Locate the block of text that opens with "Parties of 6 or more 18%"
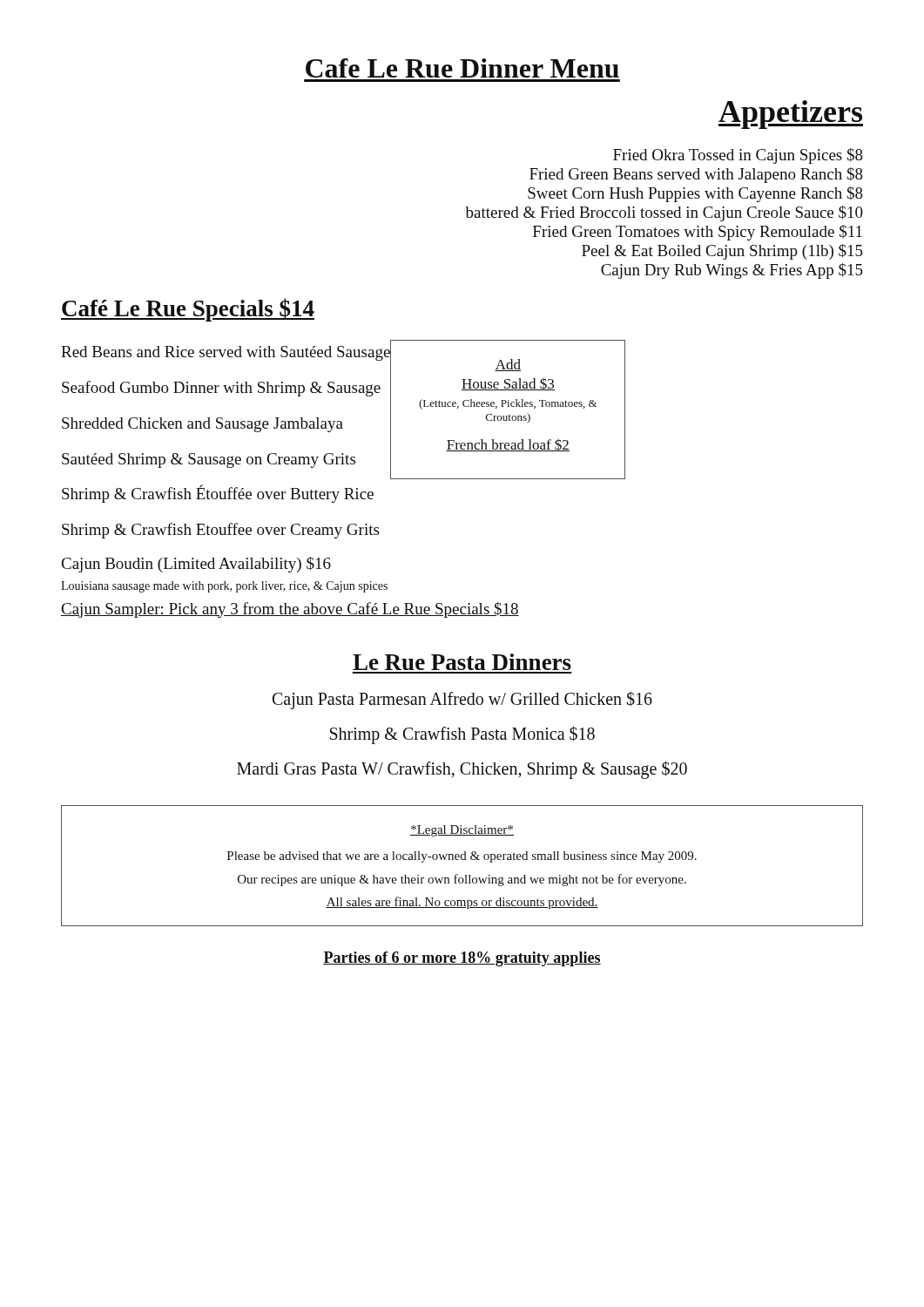This screenshot has width=924, height=1307. (x=462, y=958)
